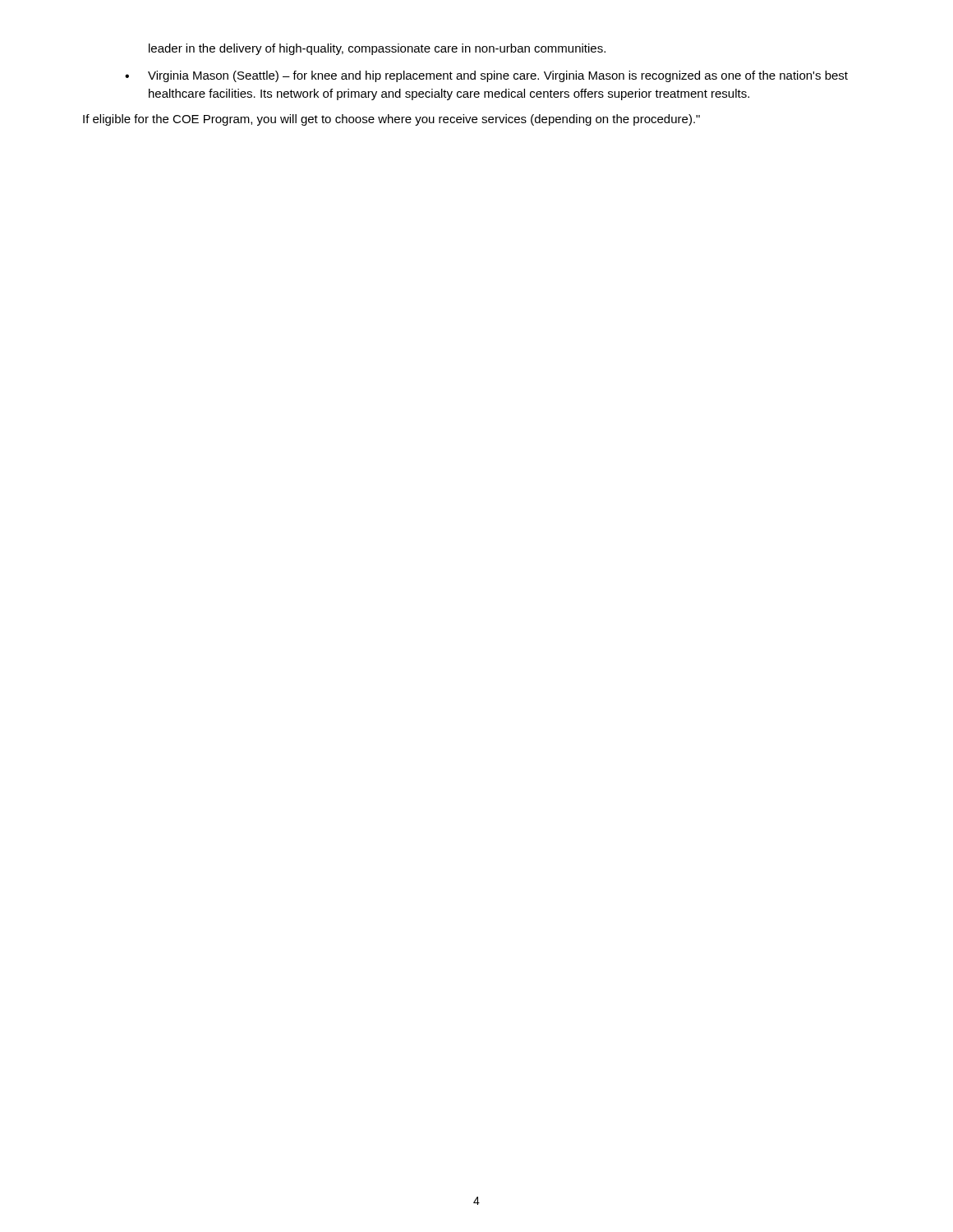Click on the element starting "If eligible for the COE Program,"
This screenshot has height=1232, width=953.
coord(391,118)
